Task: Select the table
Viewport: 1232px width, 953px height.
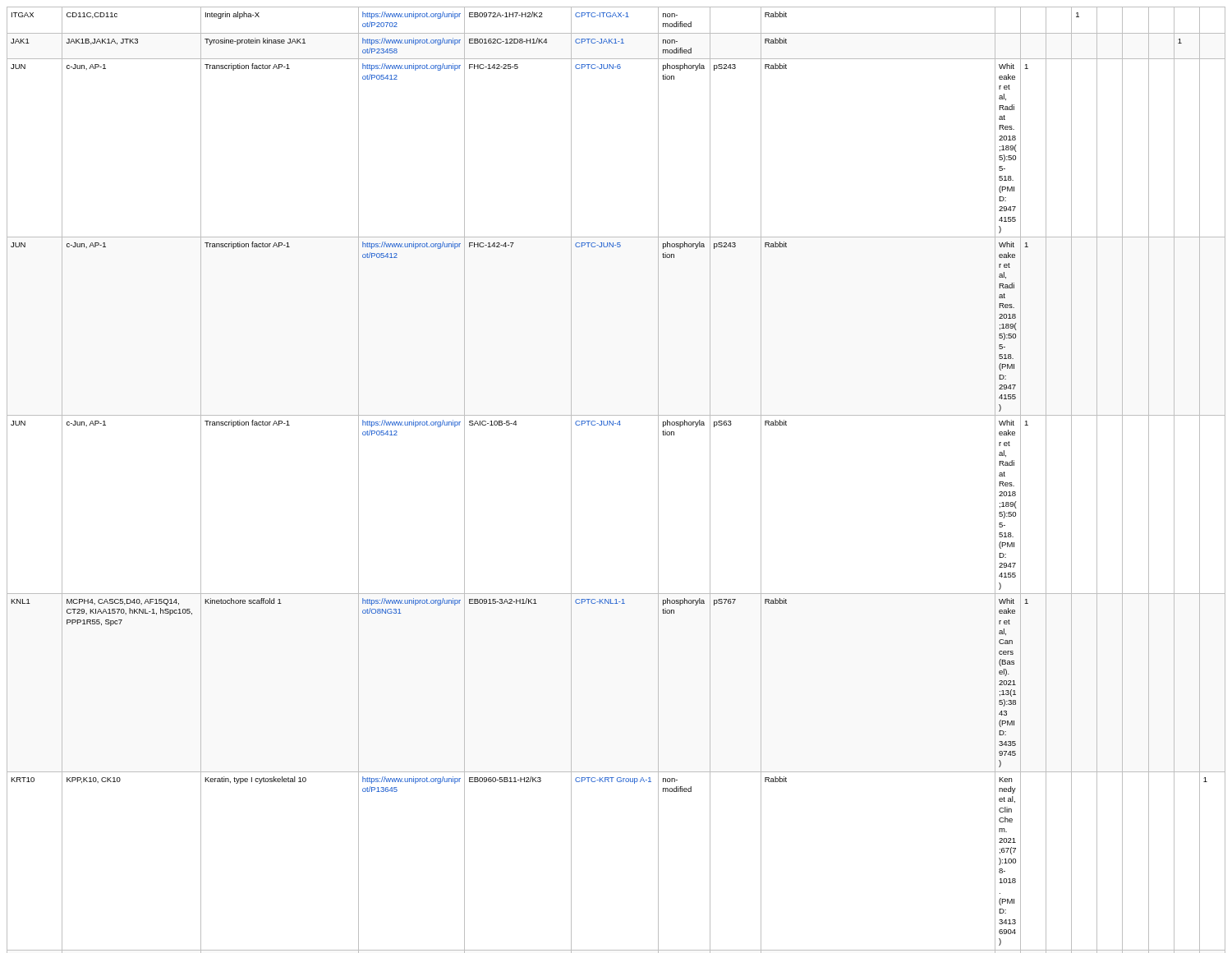Action: point(616,476)
